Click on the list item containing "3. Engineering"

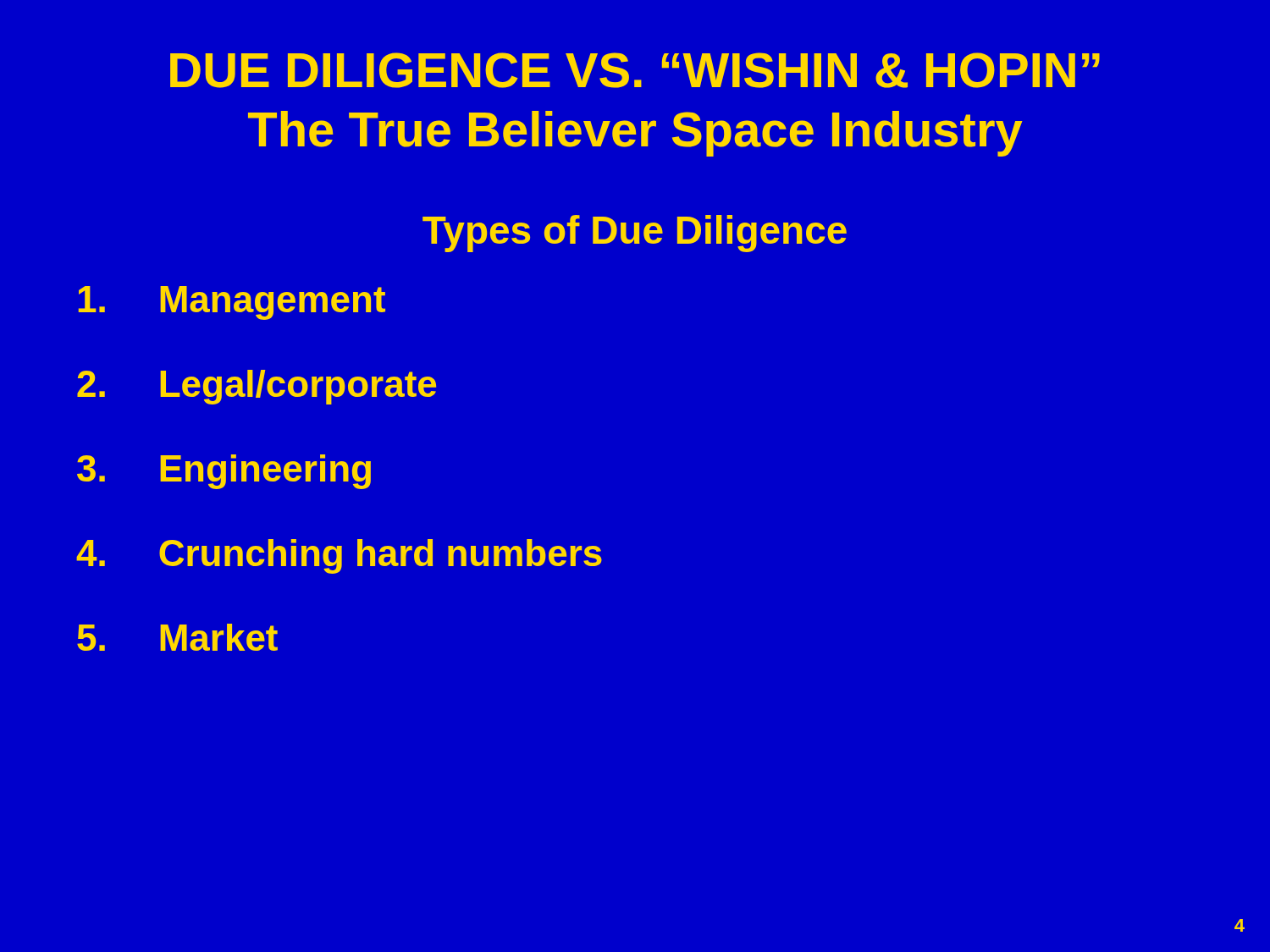[225, 469]
